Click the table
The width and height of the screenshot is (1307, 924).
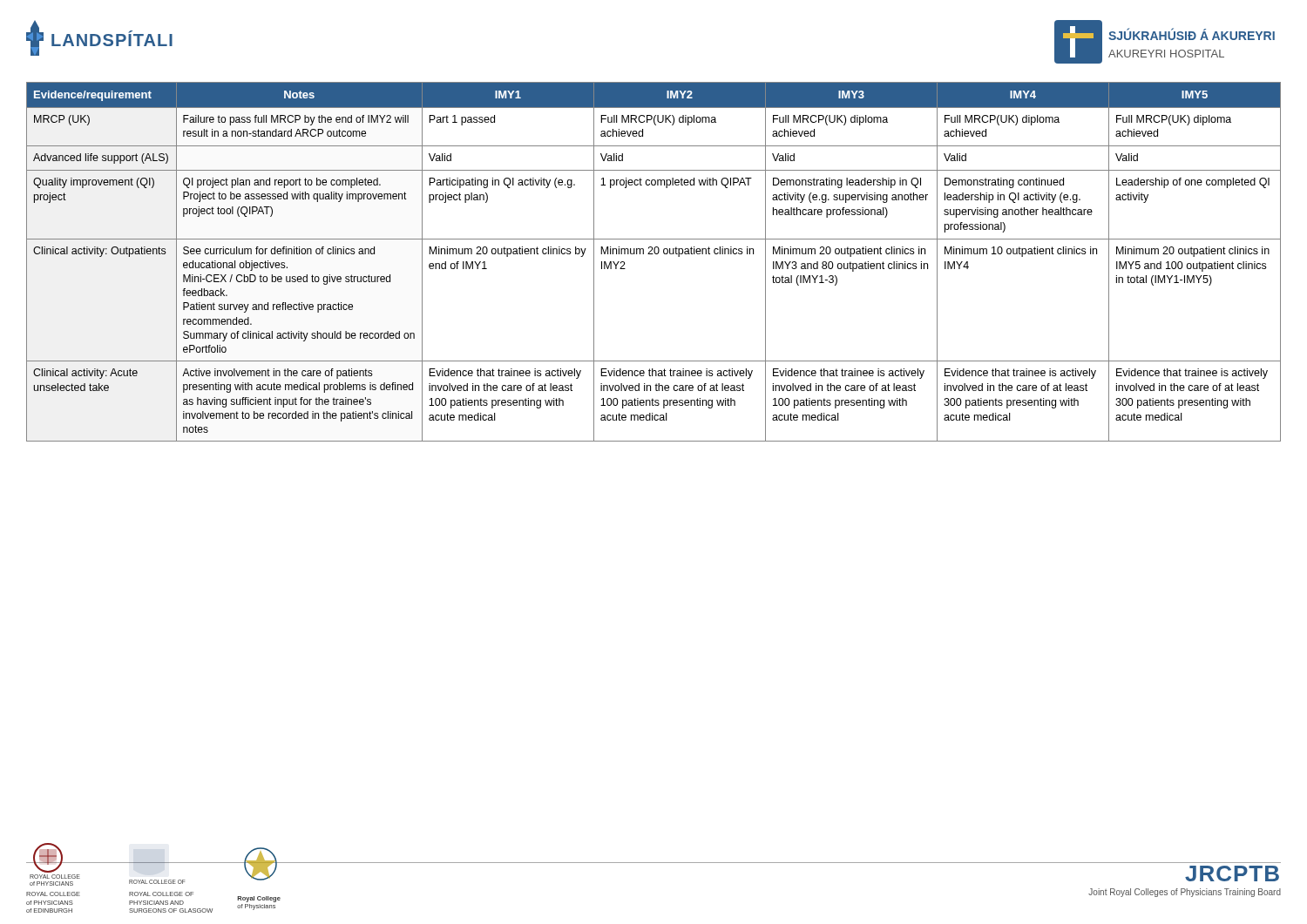(654, 262)
